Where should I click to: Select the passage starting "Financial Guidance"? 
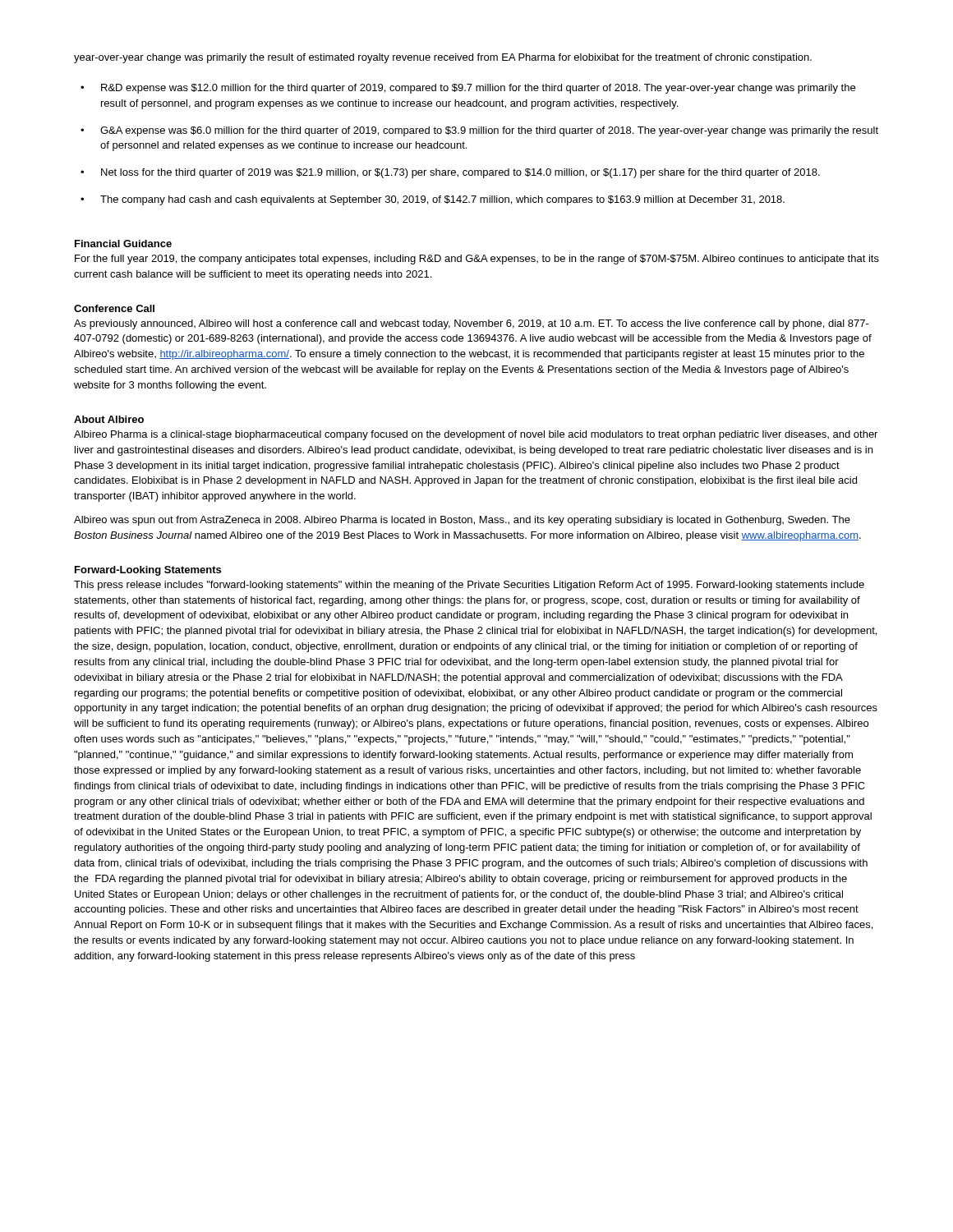point(123,243)
